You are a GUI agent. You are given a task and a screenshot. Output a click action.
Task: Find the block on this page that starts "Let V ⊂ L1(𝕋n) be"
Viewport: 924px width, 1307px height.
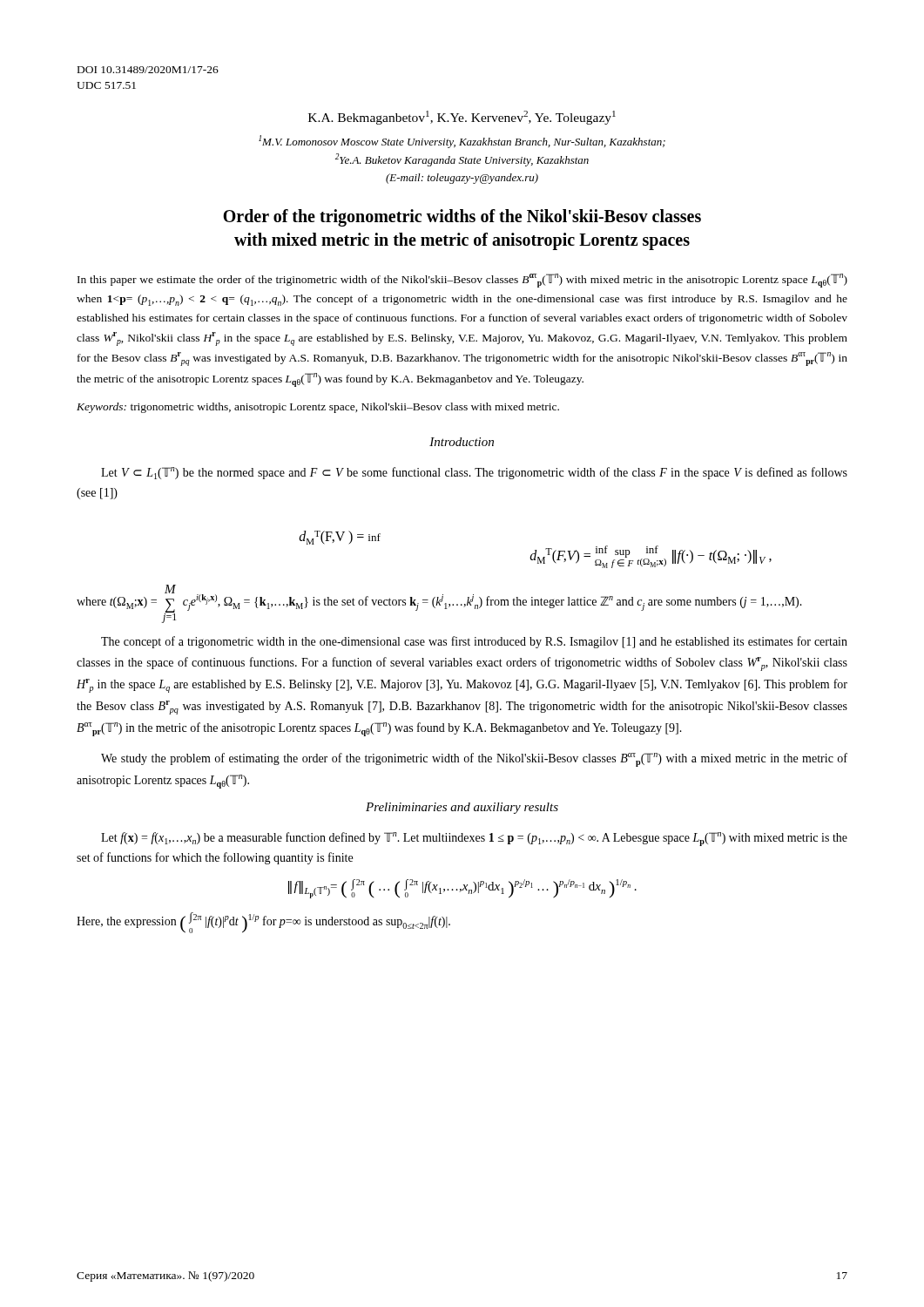[x=462, y=482]
